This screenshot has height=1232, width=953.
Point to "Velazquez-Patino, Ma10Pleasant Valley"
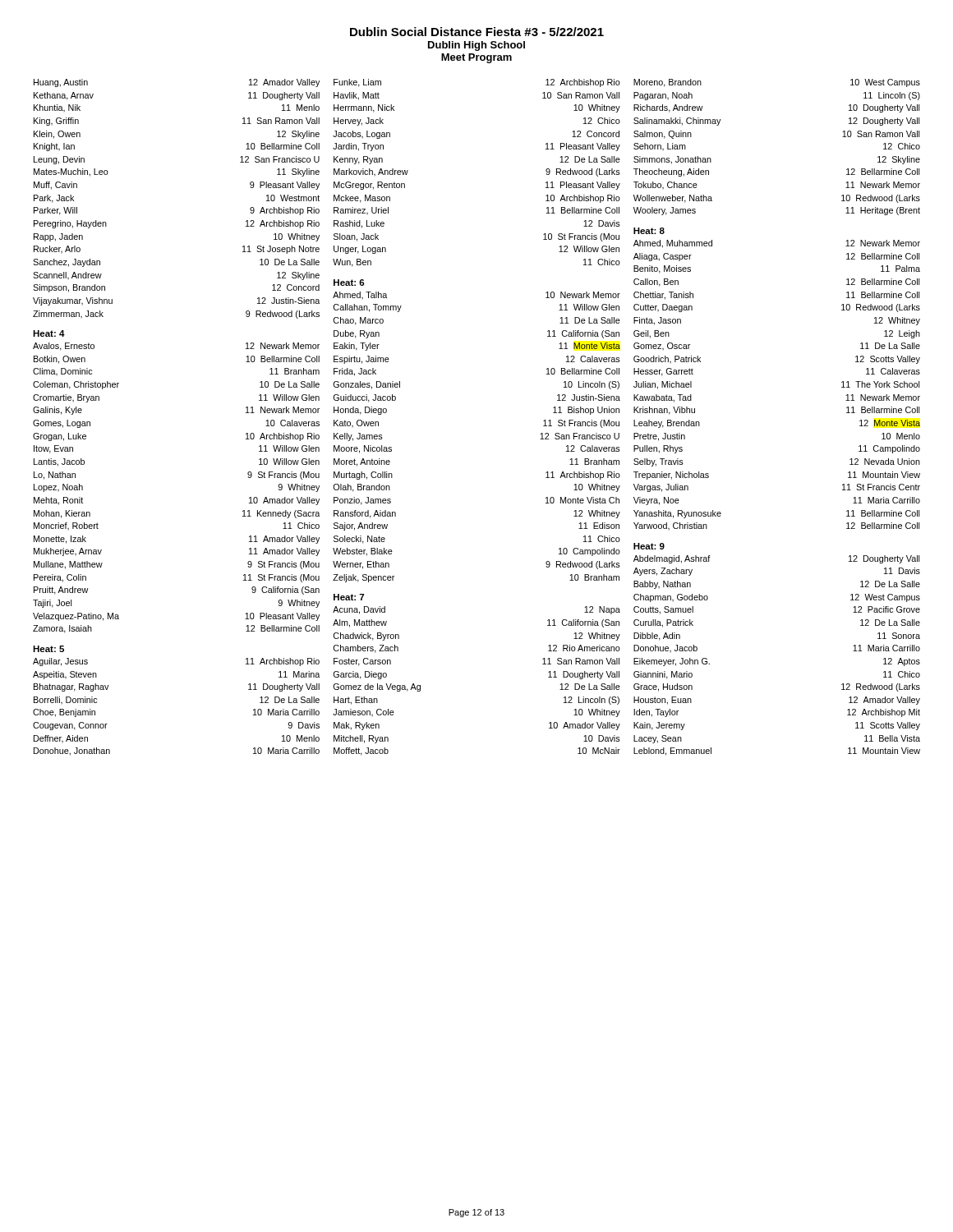coord(79,616)
